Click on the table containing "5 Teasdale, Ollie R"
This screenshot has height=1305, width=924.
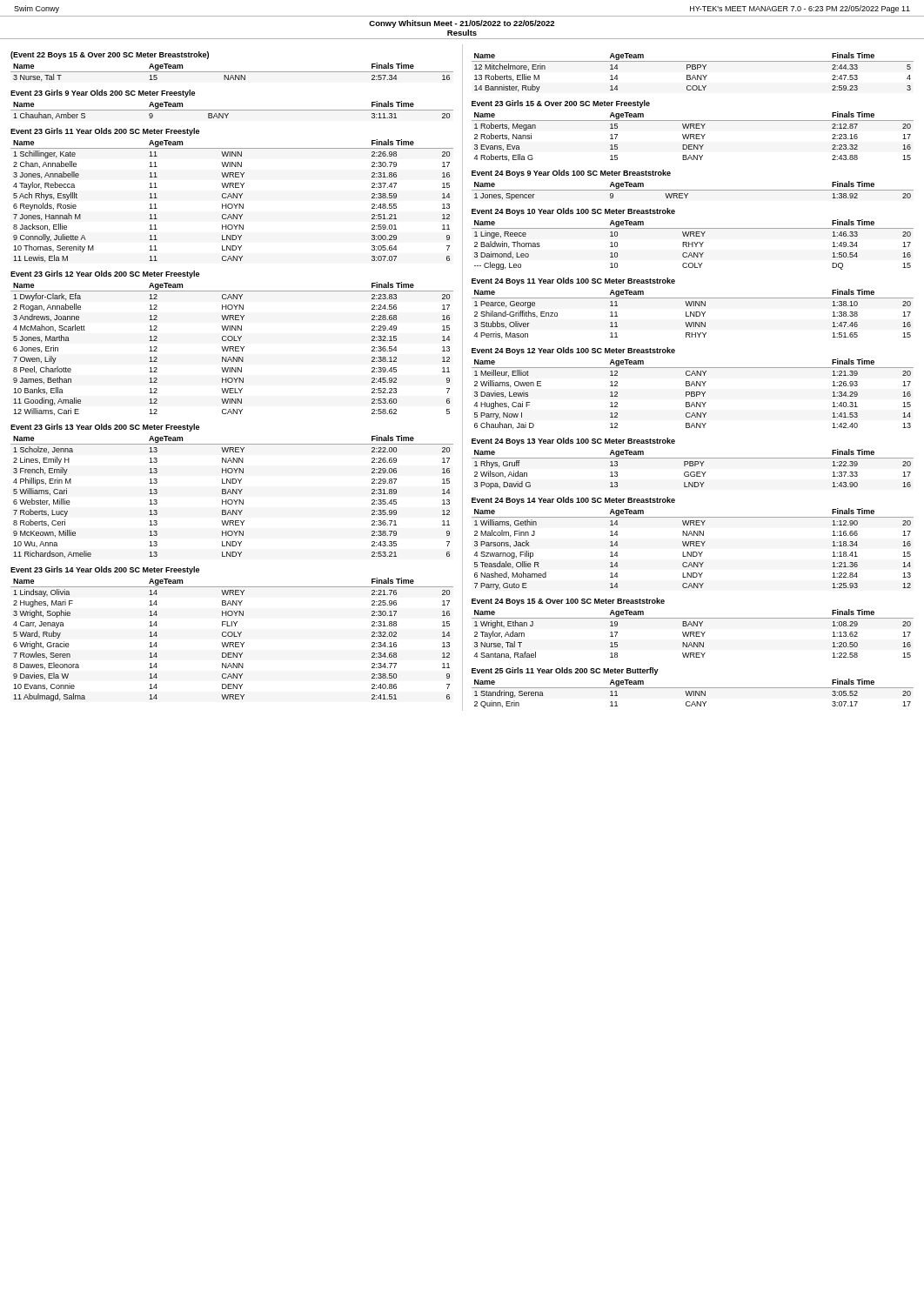tap(692, 549)
